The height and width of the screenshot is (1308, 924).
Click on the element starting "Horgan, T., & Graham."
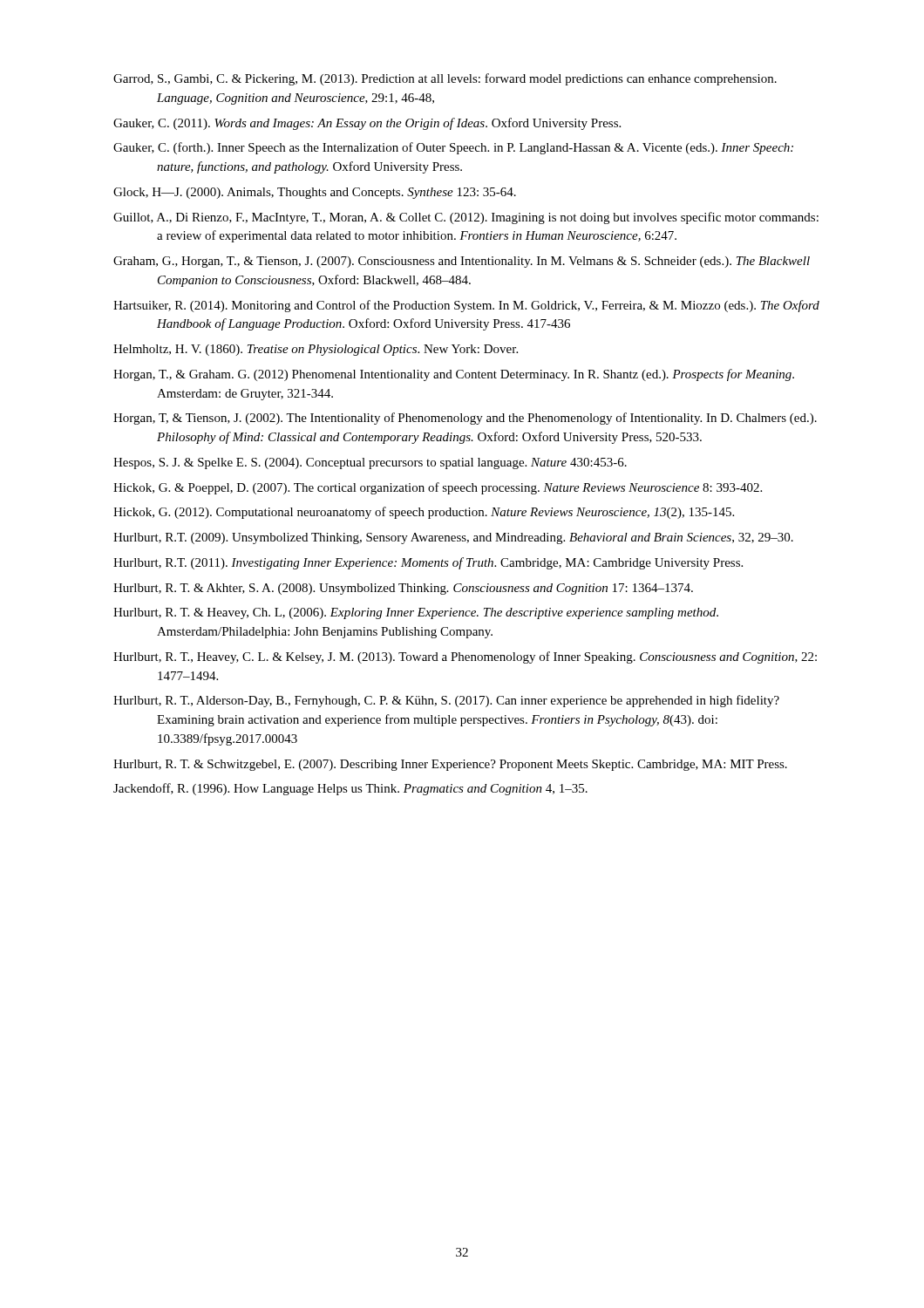point(454,383)
